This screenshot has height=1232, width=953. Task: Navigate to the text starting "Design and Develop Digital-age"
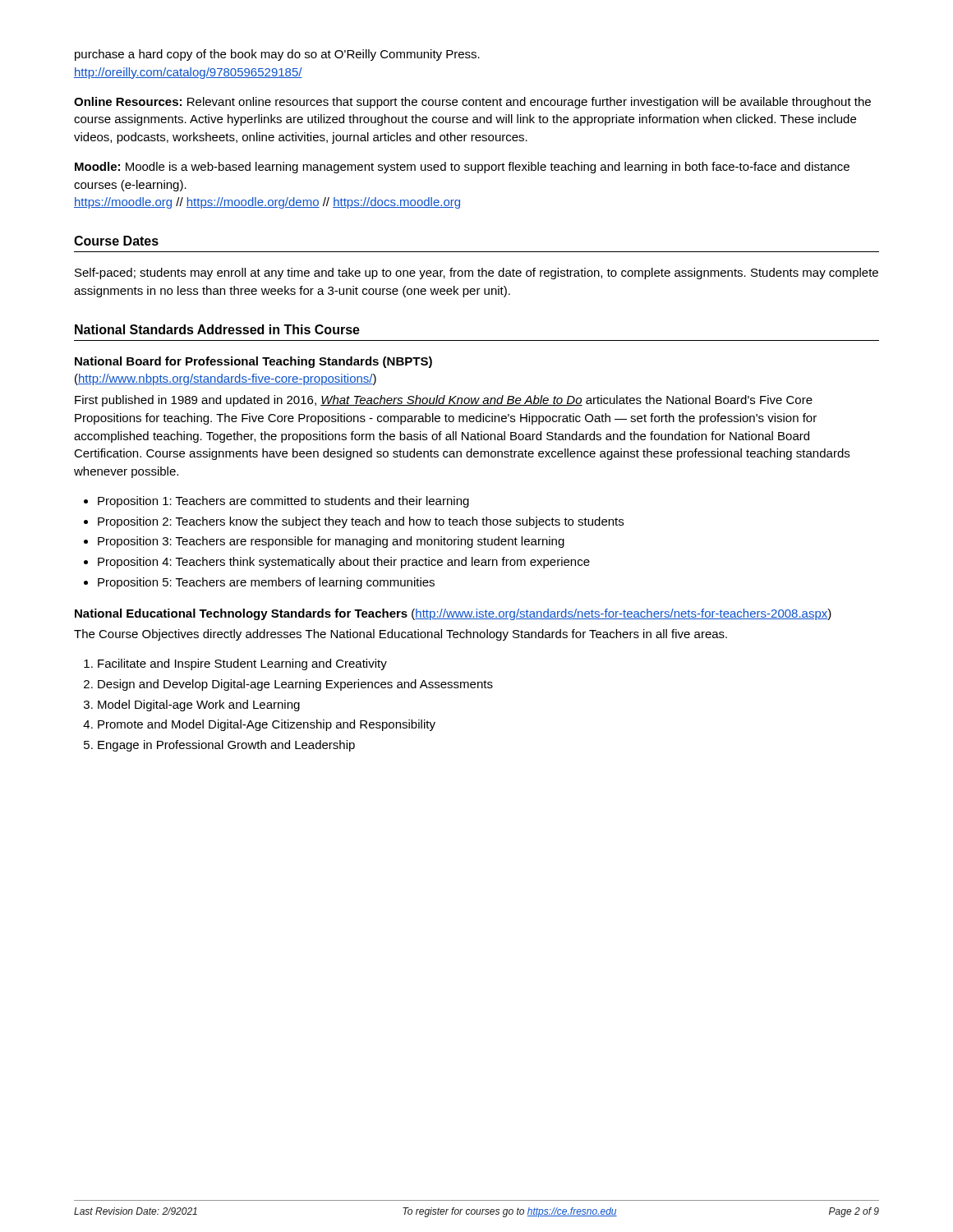click(x=295, y=684)
